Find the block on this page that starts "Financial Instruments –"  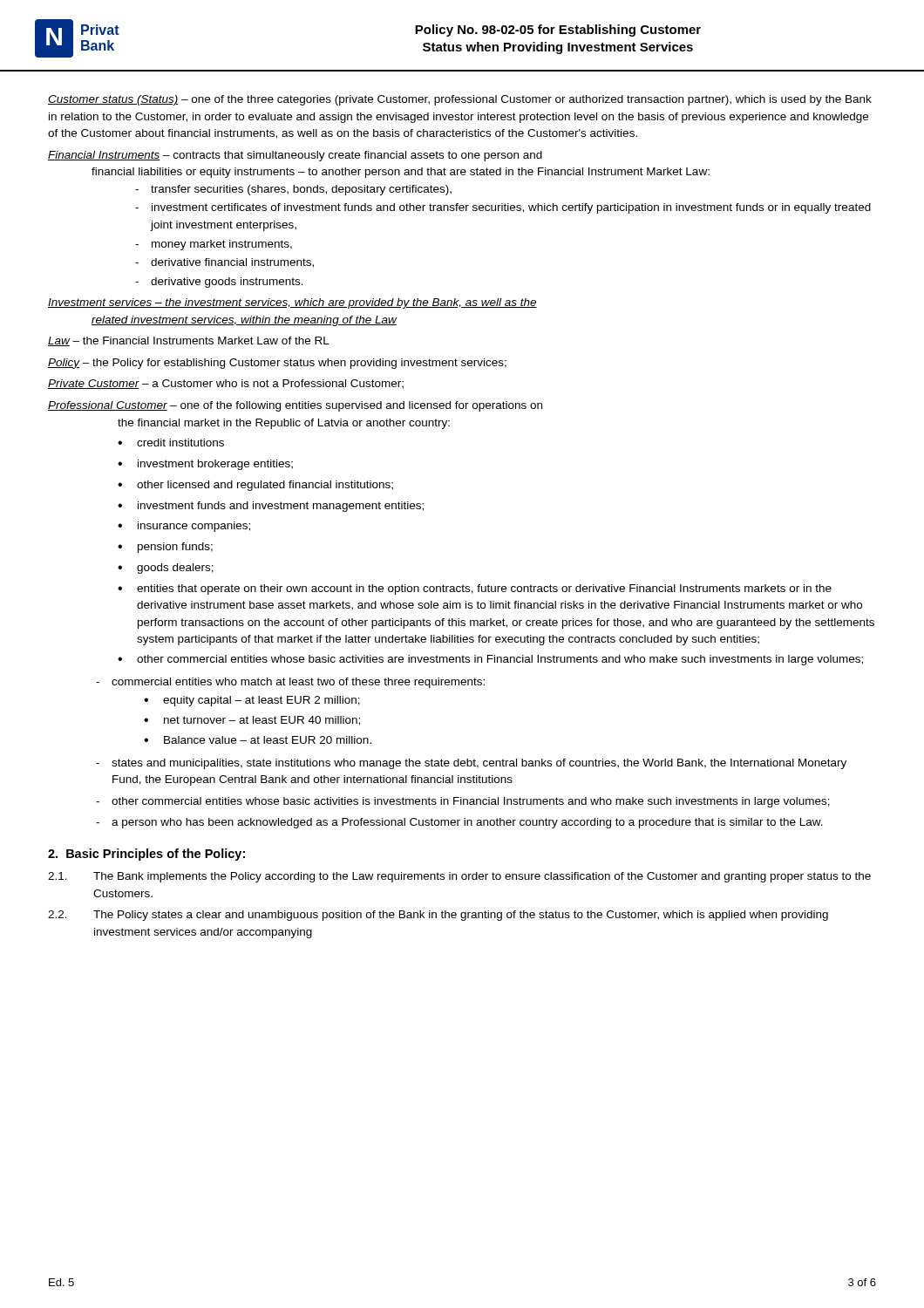(462, 219)
